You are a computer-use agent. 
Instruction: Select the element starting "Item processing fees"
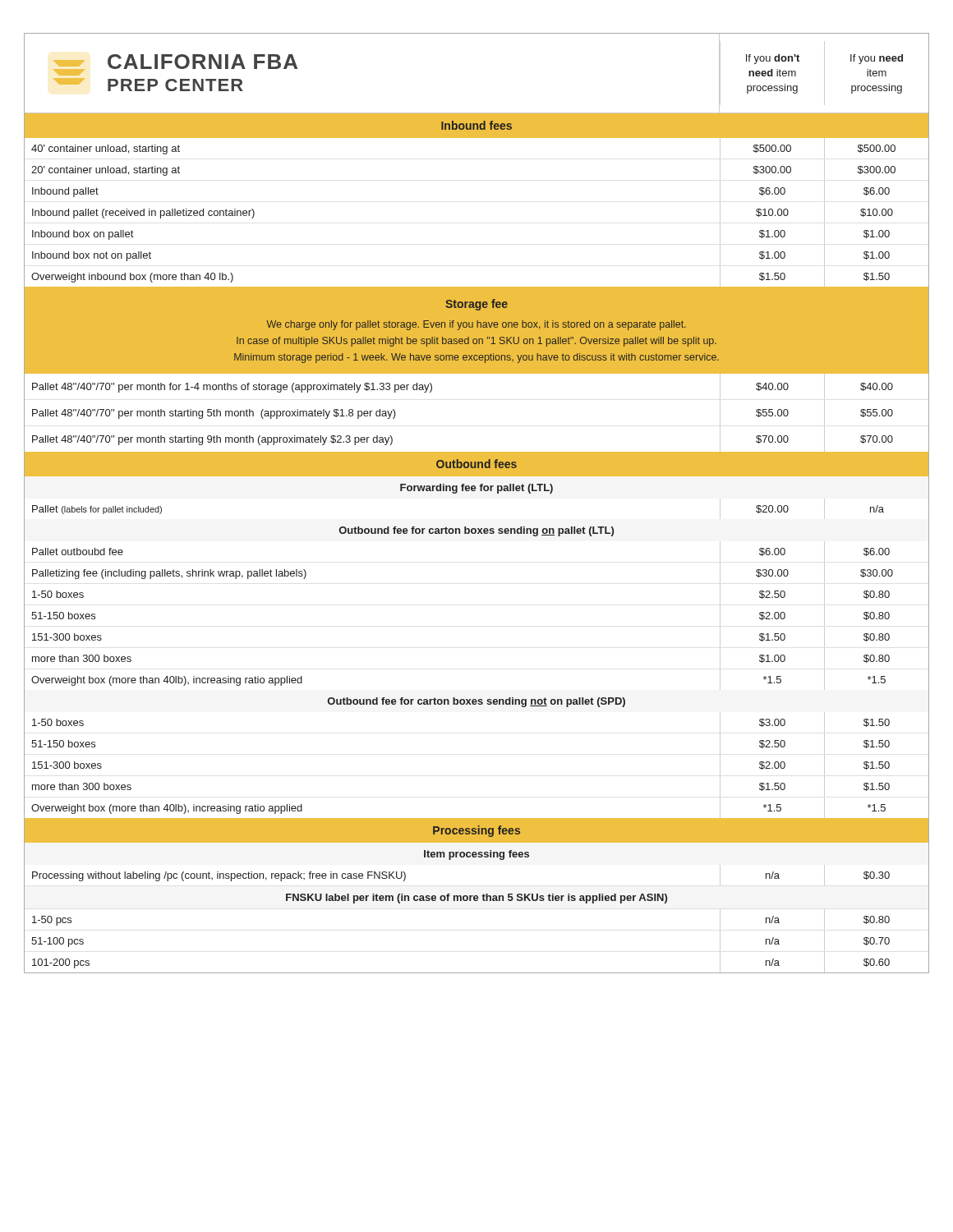click(476, 854)
